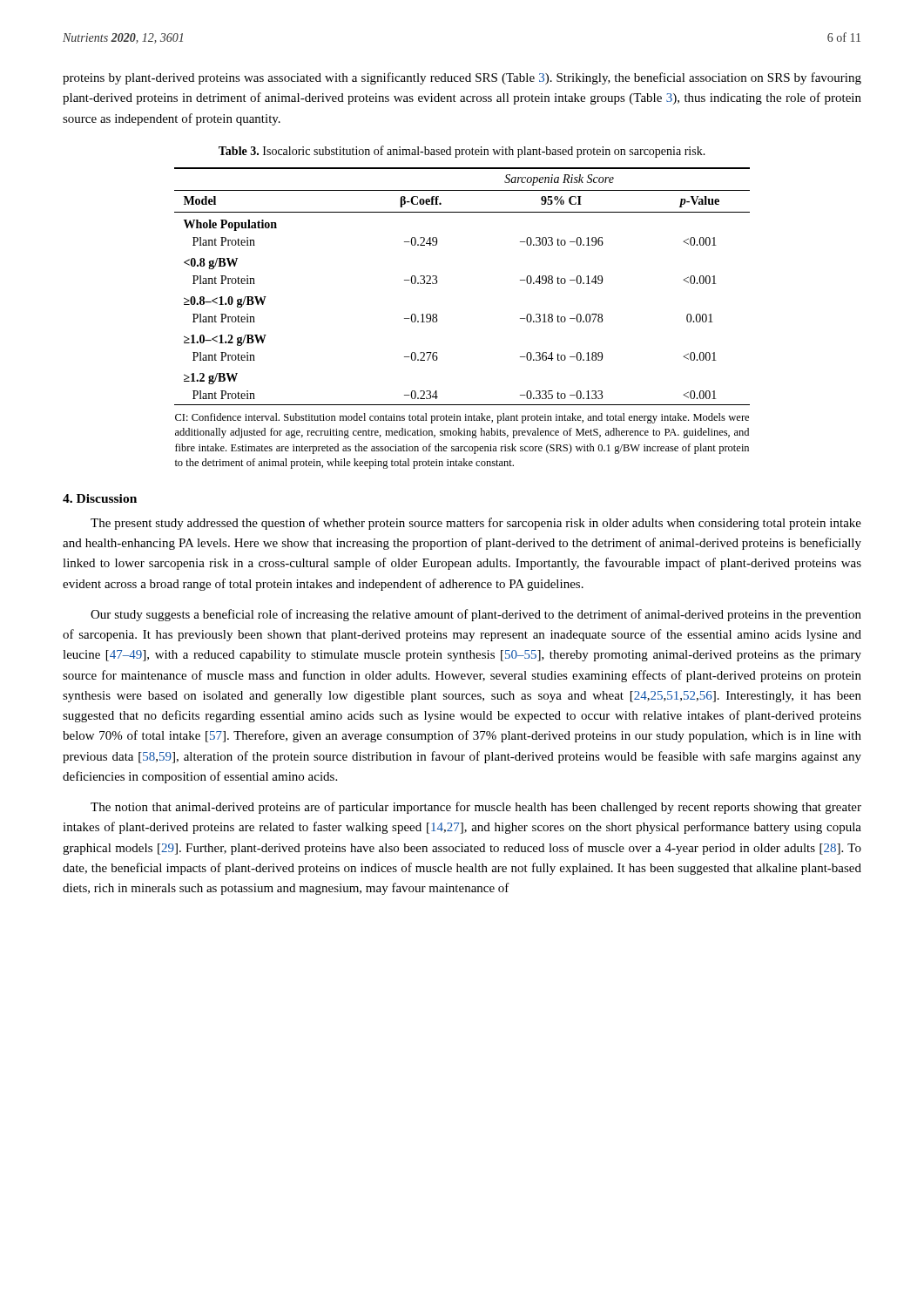The width and height of the screenshot is (924, 1307).
Task: Find the text starting "CI: Confidence interval. Substitution model contains"
Action: click(462, 440)
